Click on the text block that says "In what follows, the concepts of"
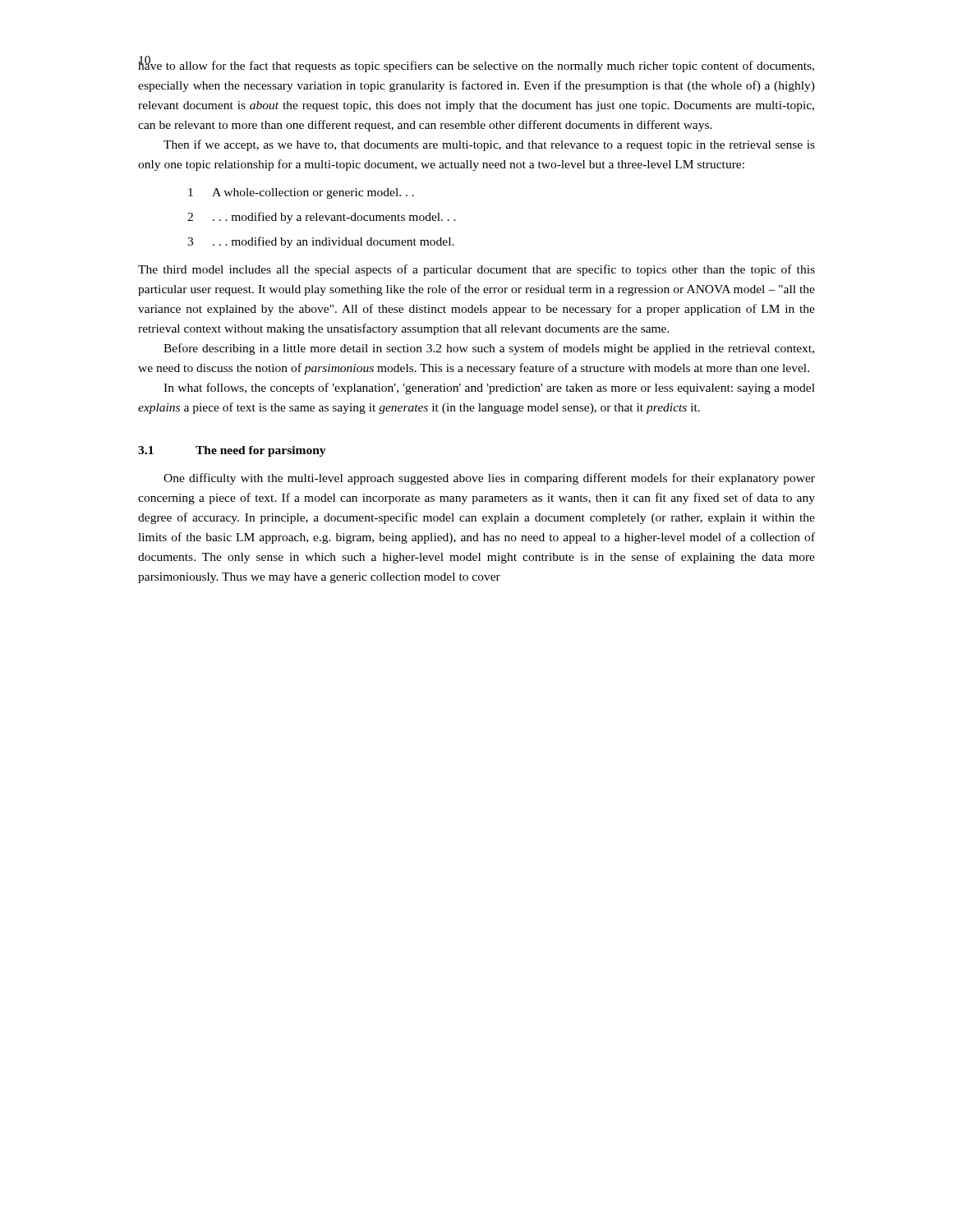Image resolution: width=953 pixels, height=1232 pixels. 476,398
